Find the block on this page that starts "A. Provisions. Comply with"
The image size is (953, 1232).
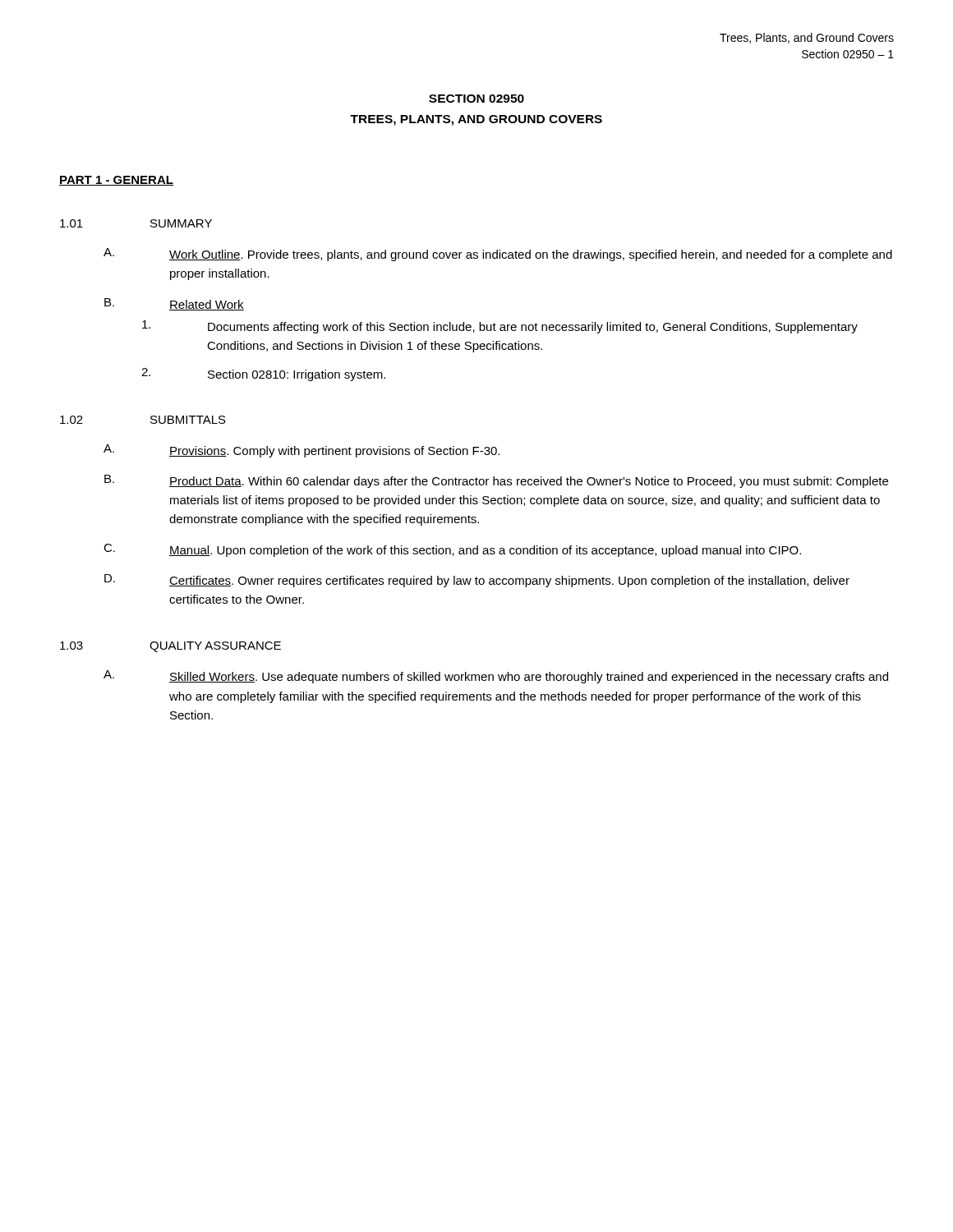point(476,450)
